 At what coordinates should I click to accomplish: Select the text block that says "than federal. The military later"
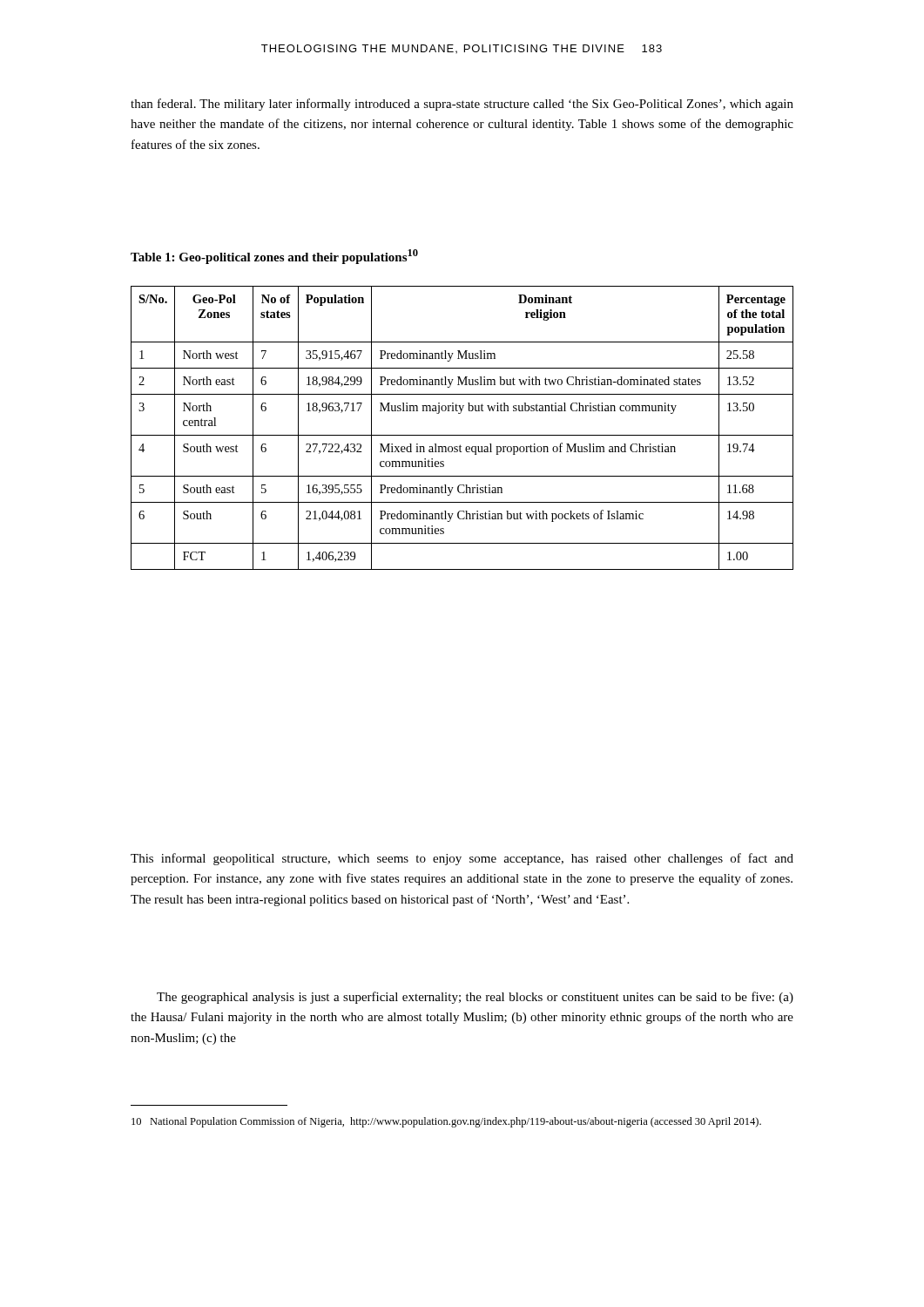(462, 124)
